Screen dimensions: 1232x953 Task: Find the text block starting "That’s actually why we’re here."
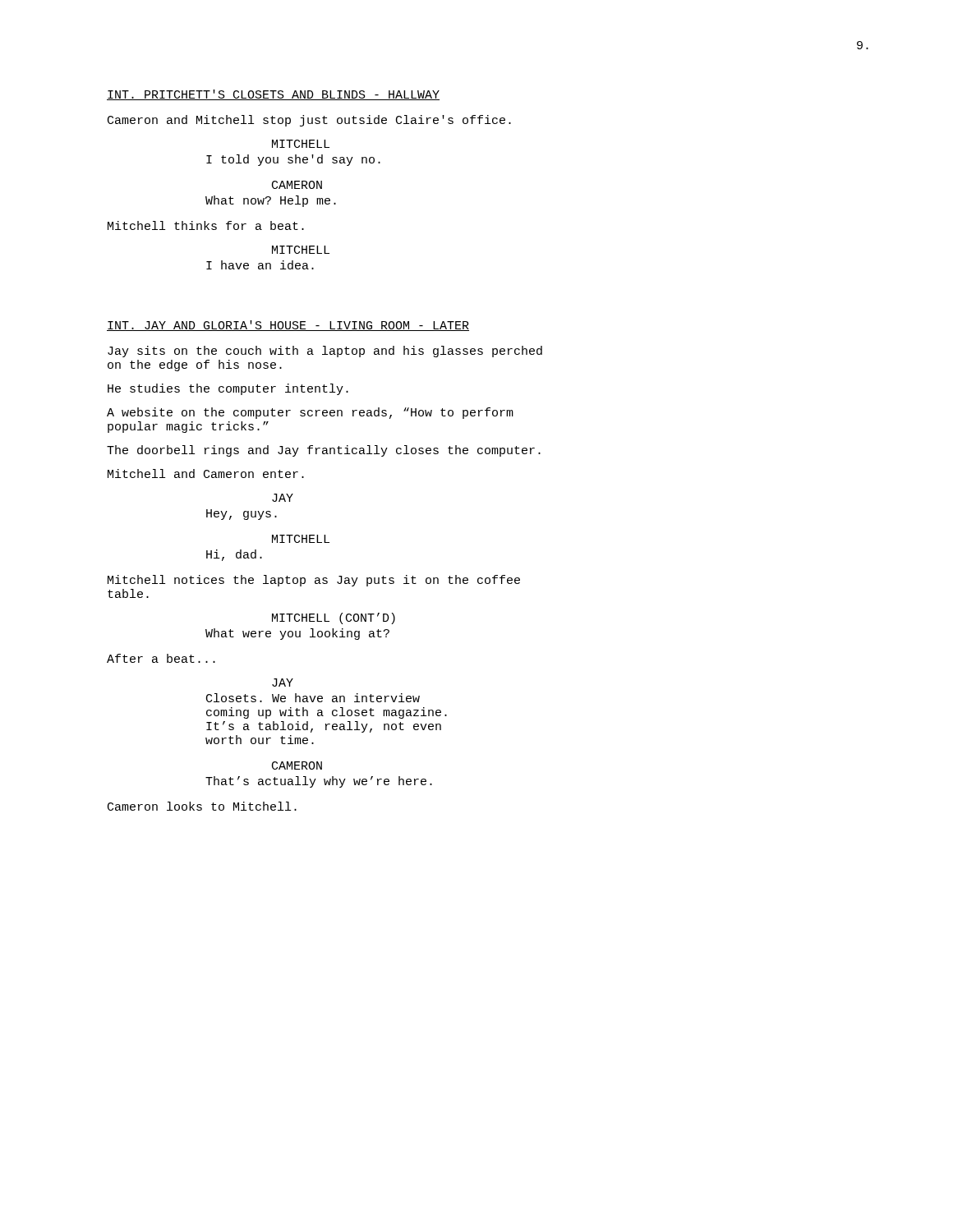click(320, 782)
